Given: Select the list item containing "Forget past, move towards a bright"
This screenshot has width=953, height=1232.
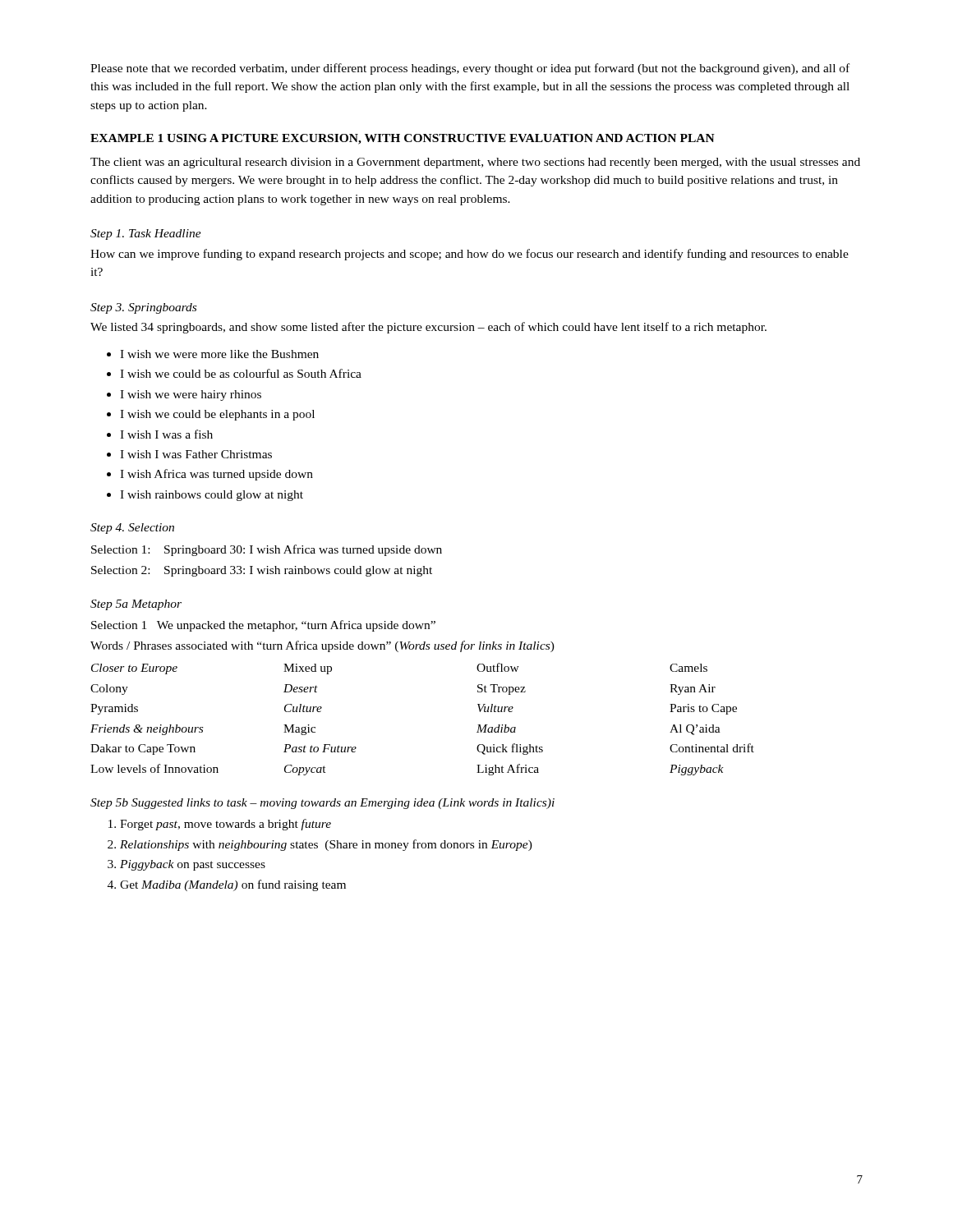Looking at the screenshot, I should (x=226, y=824).
